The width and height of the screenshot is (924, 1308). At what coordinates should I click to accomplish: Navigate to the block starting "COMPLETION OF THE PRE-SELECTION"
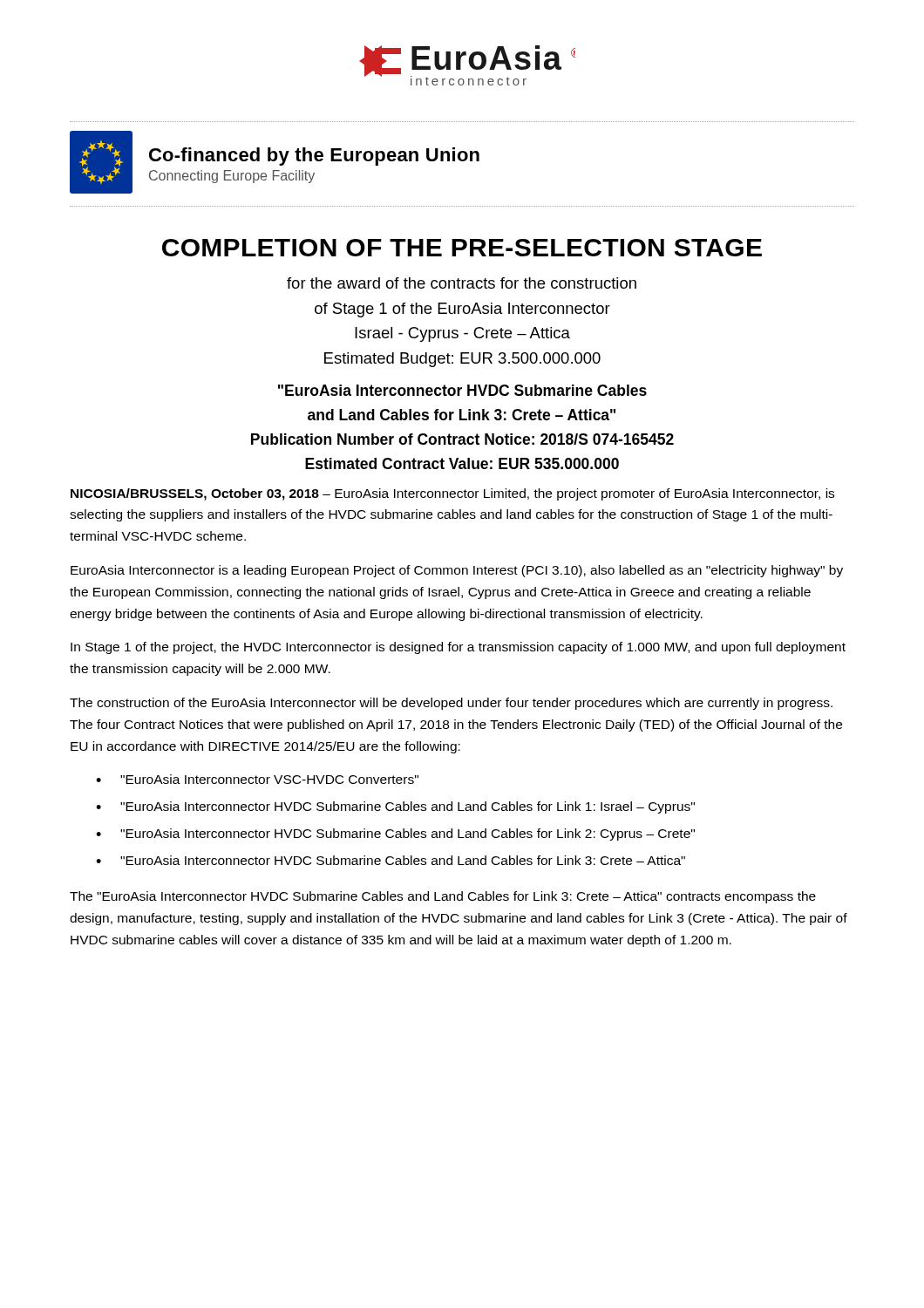(x=462, y=247)
